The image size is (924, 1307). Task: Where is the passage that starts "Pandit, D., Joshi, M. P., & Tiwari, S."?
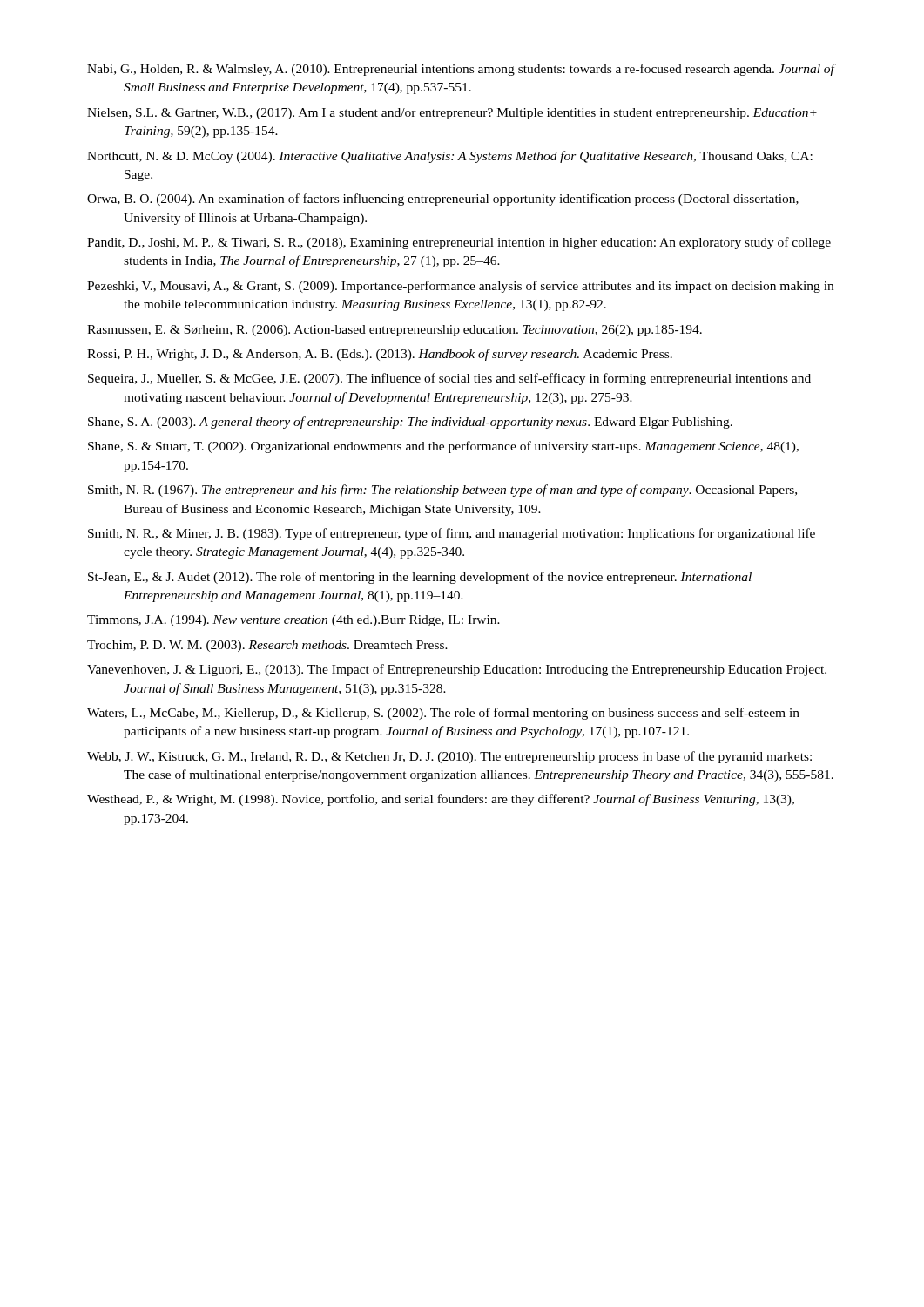point(459,251)
